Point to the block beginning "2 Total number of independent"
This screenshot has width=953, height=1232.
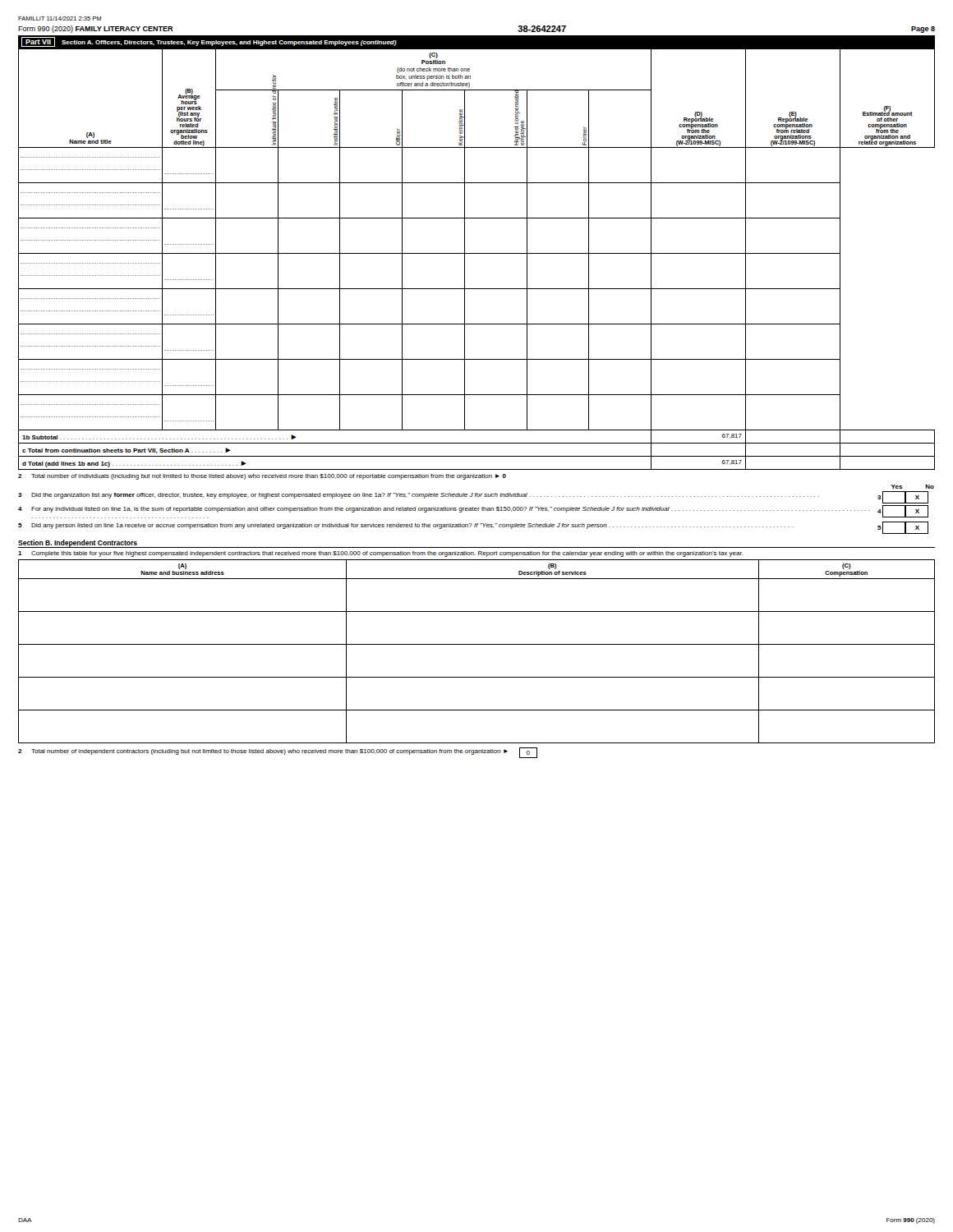pyautogui.click(x=278, y=753)
